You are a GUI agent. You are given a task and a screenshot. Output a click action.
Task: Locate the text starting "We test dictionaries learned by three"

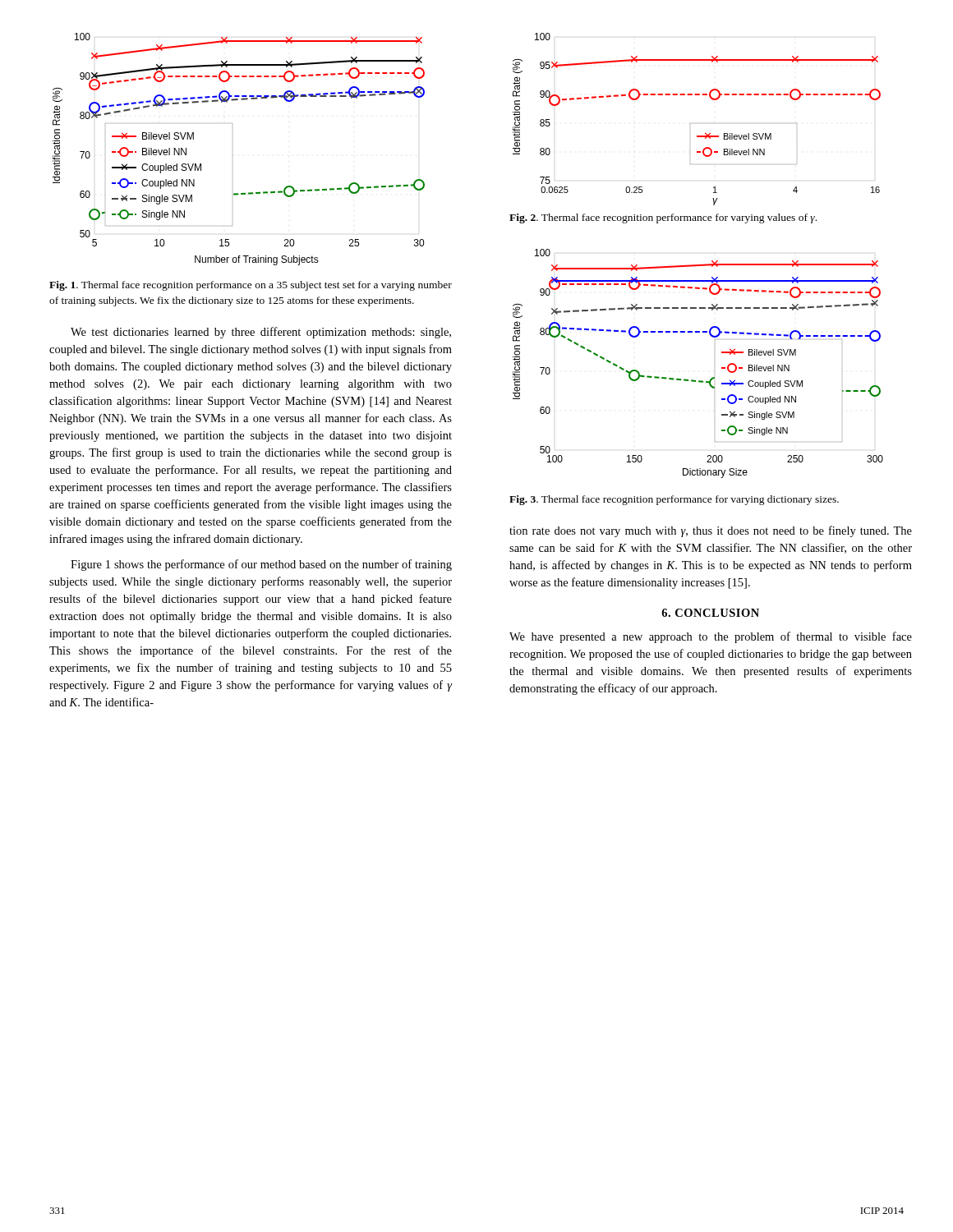pyautogui.click(x=251, y=436)
